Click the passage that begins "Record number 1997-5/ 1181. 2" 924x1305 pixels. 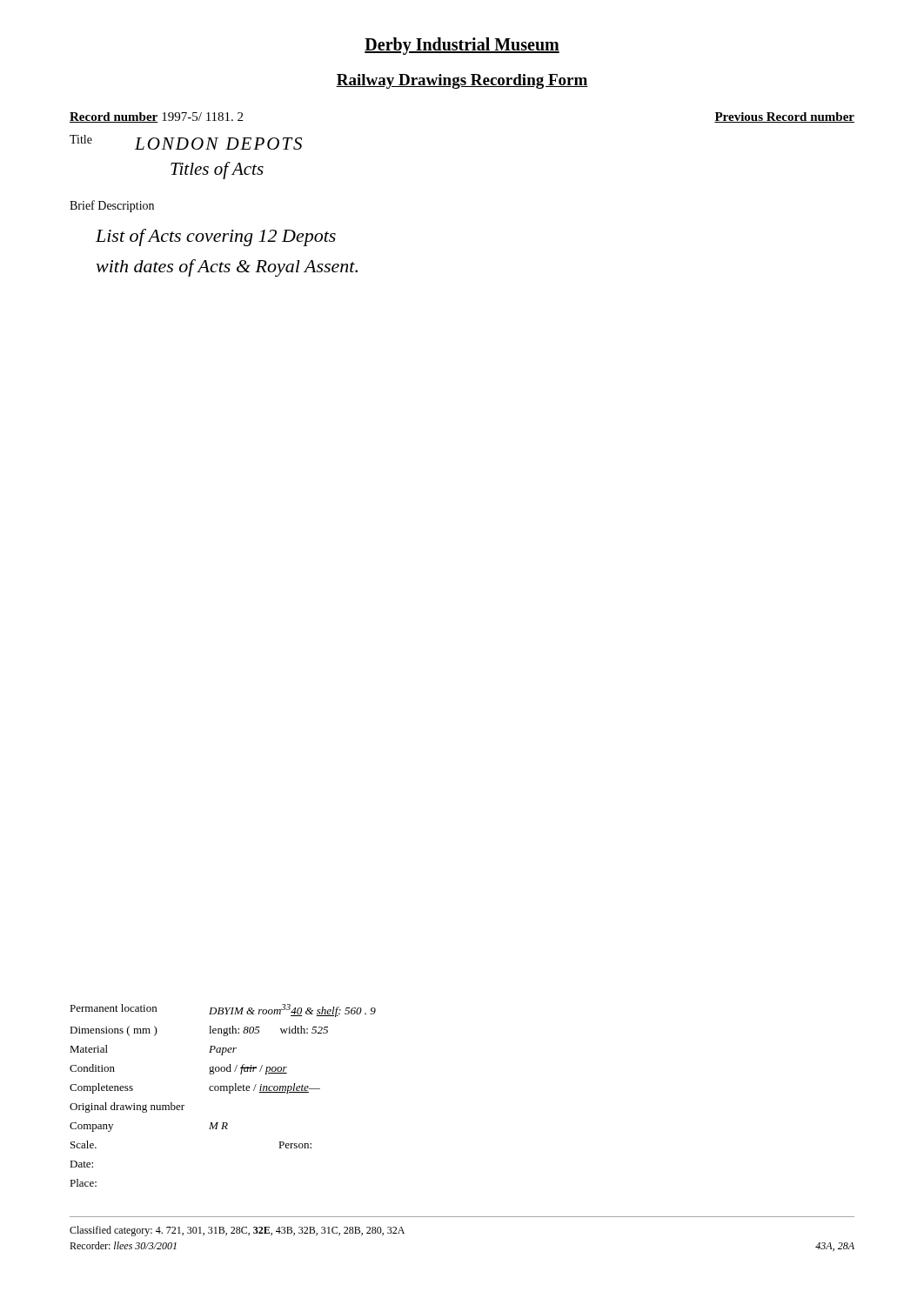(164, 117)
